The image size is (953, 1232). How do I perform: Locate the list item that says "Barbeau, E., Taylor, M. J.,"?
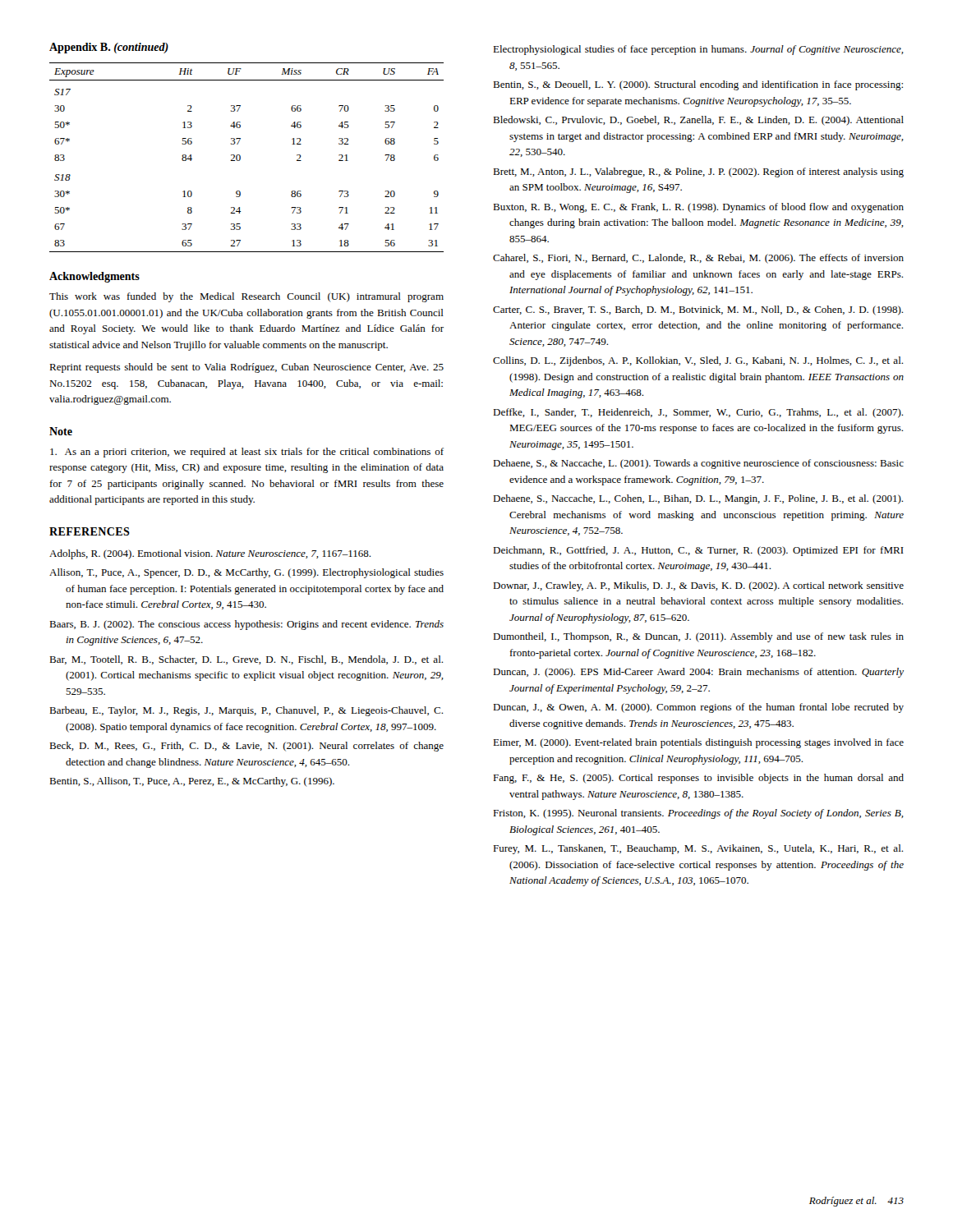(246, 718)
